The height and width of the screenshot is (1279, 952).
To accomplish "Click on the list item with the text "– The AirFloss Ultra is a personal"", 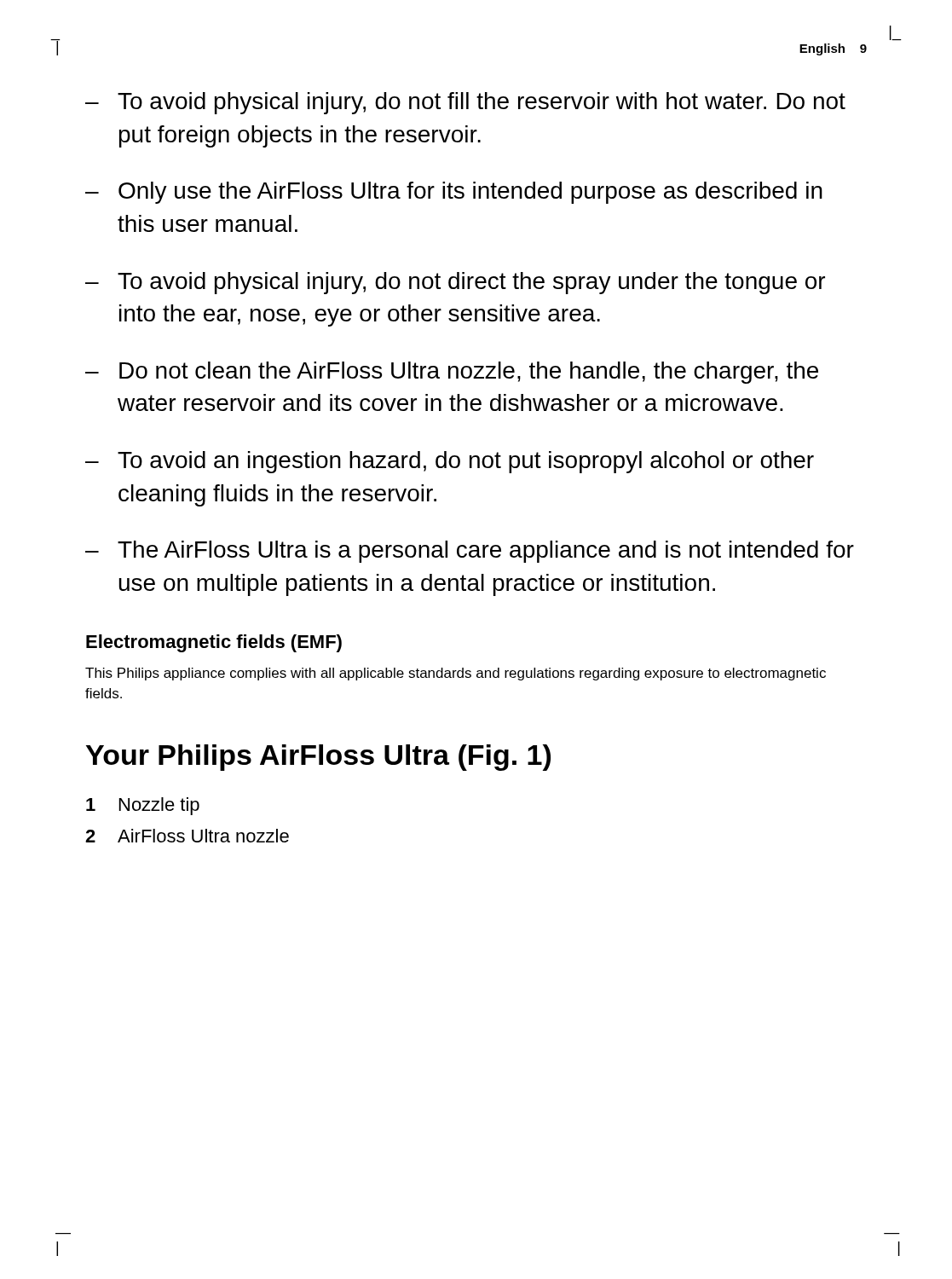I will coord(476,567).
